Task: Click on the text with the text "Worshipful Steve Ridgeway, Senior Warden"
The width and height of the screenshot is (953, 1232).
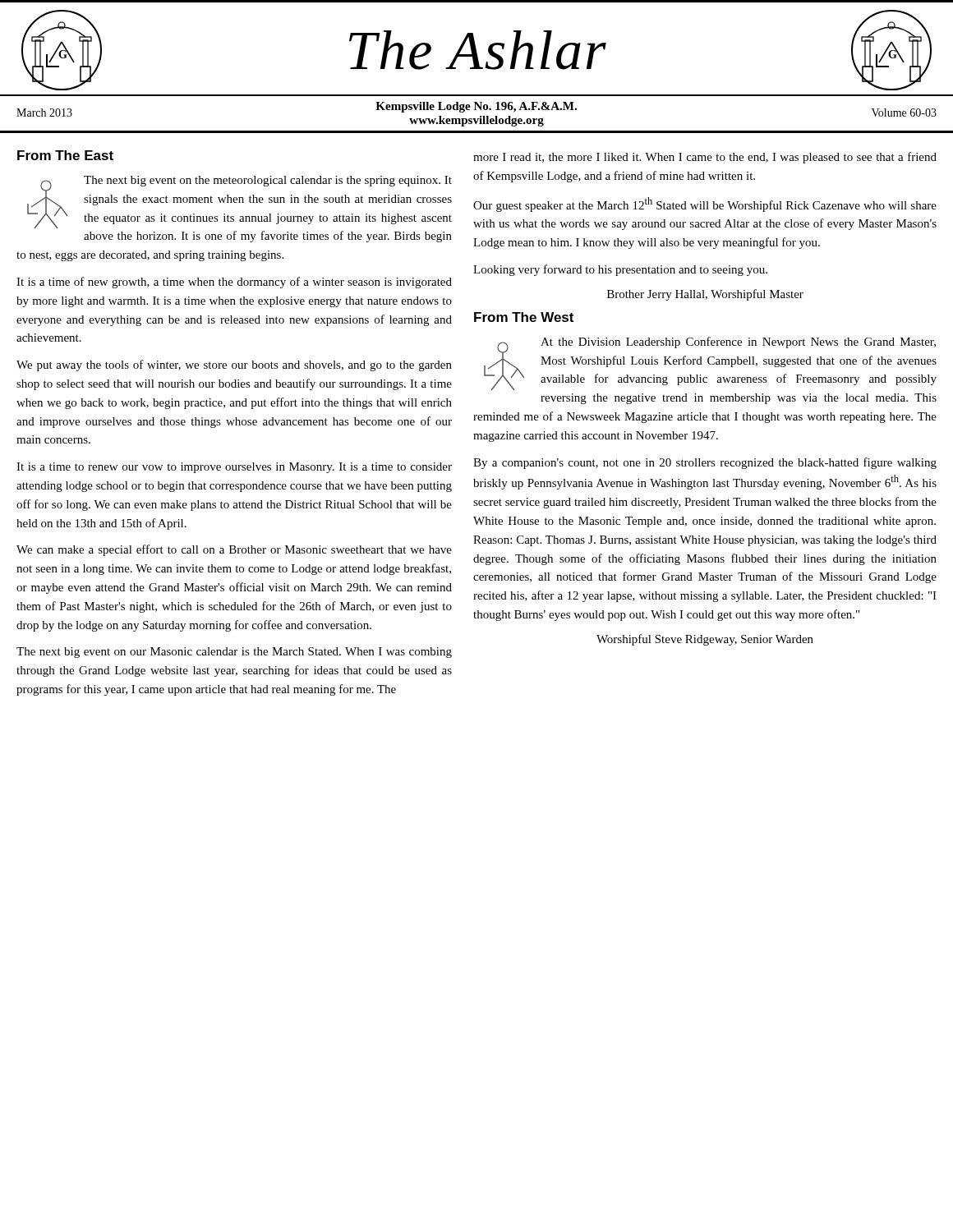Action: [705, 639]
